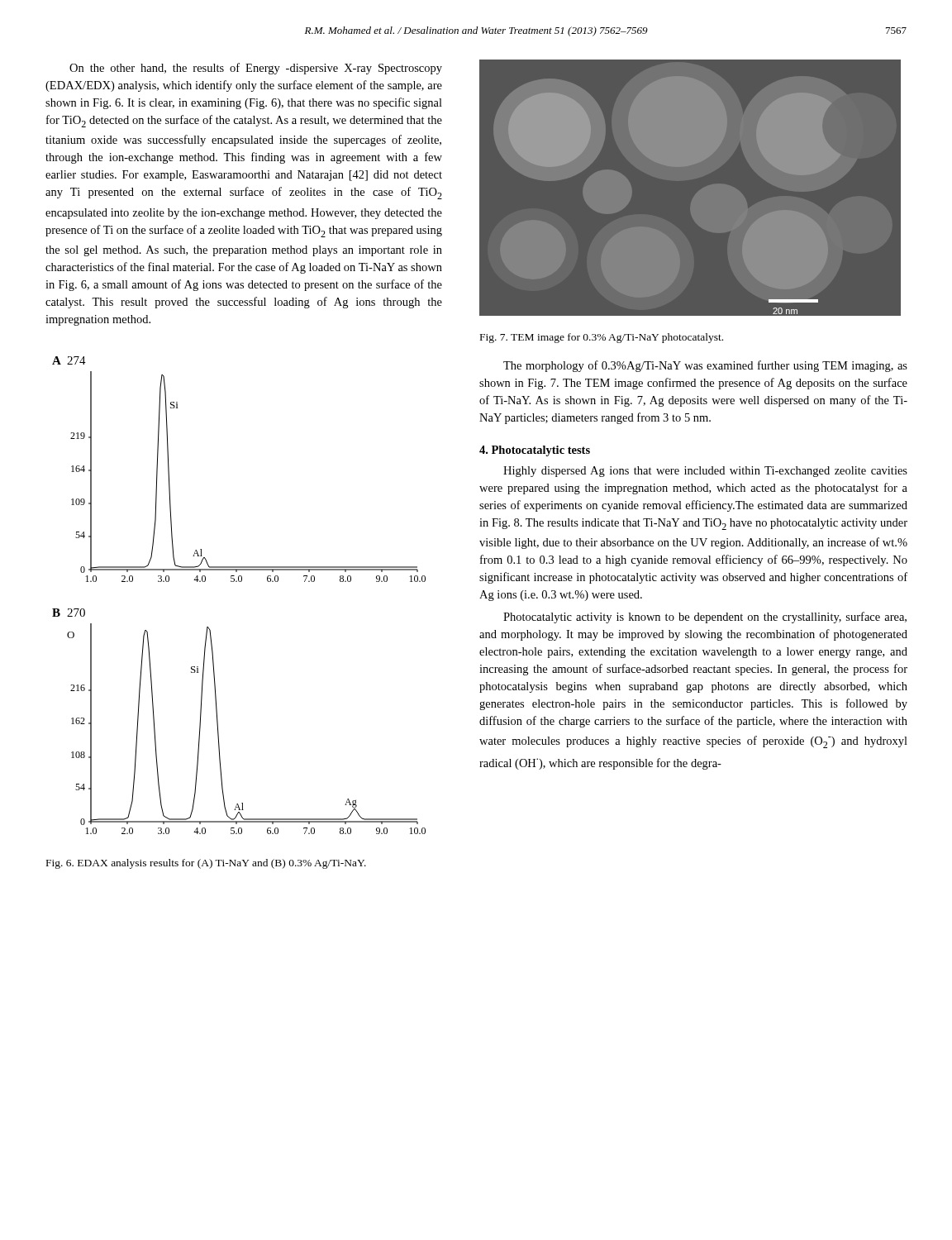The image size is (952, 1240).
Task: Select the text block starting "4. Photocatalytic tests"
Action: (535, 449)
